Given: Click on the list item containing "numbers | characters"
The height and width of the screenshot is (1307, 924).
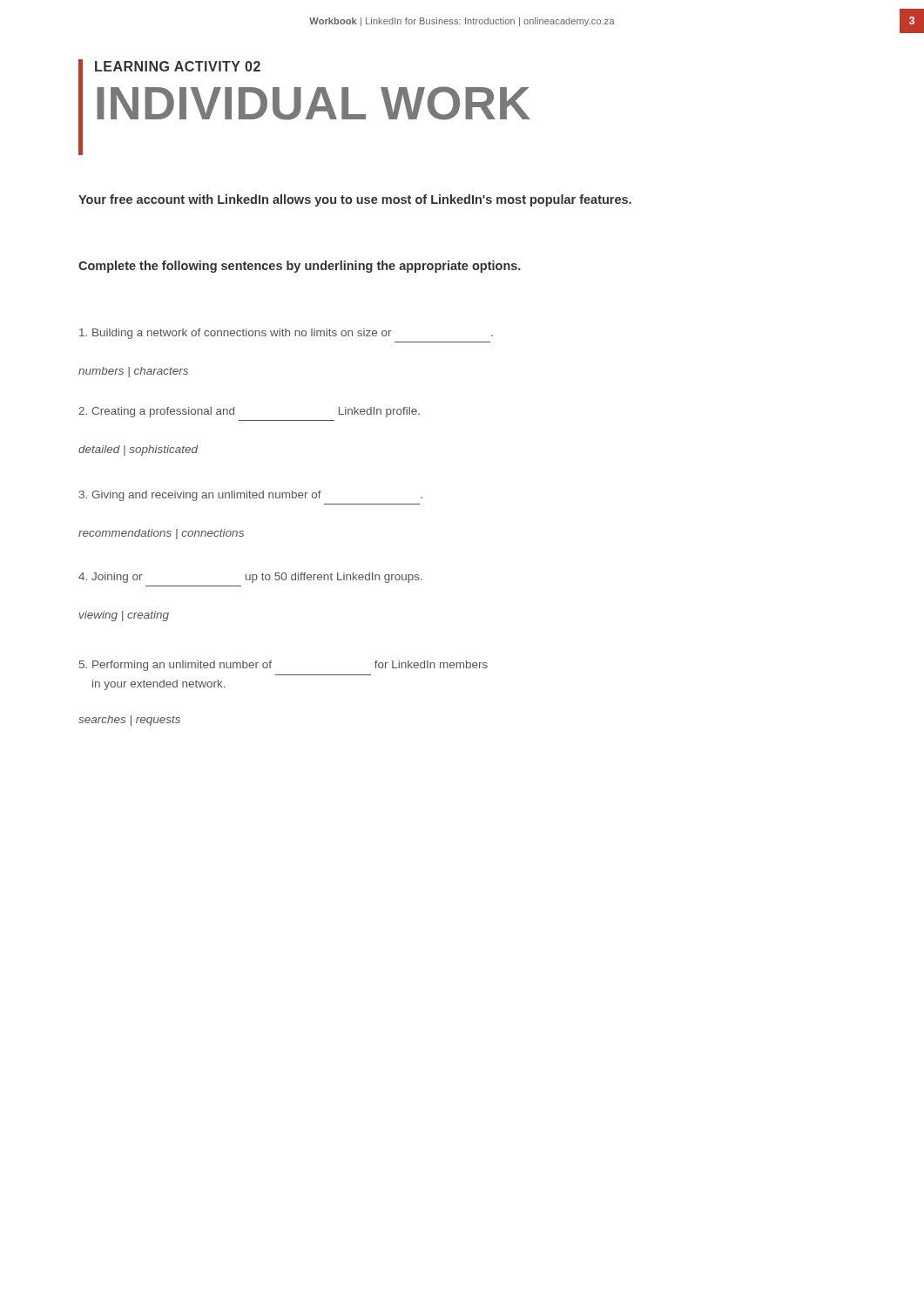Looking at the screenshot, I should (133, 371).
